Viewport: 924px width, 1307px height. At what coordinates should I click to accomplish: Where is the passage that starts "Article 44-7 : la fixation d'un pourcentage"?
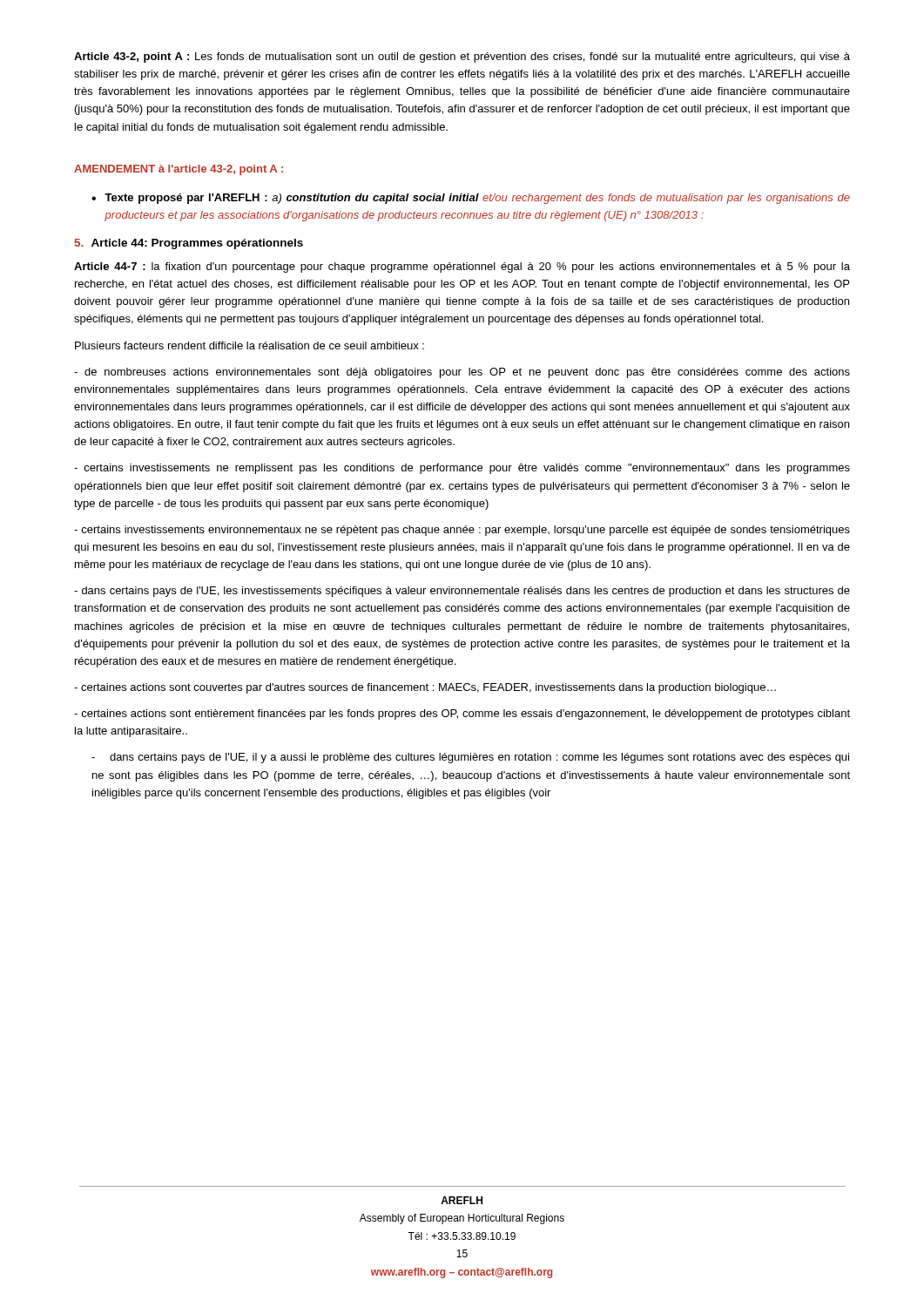click(x=462, y=293)
